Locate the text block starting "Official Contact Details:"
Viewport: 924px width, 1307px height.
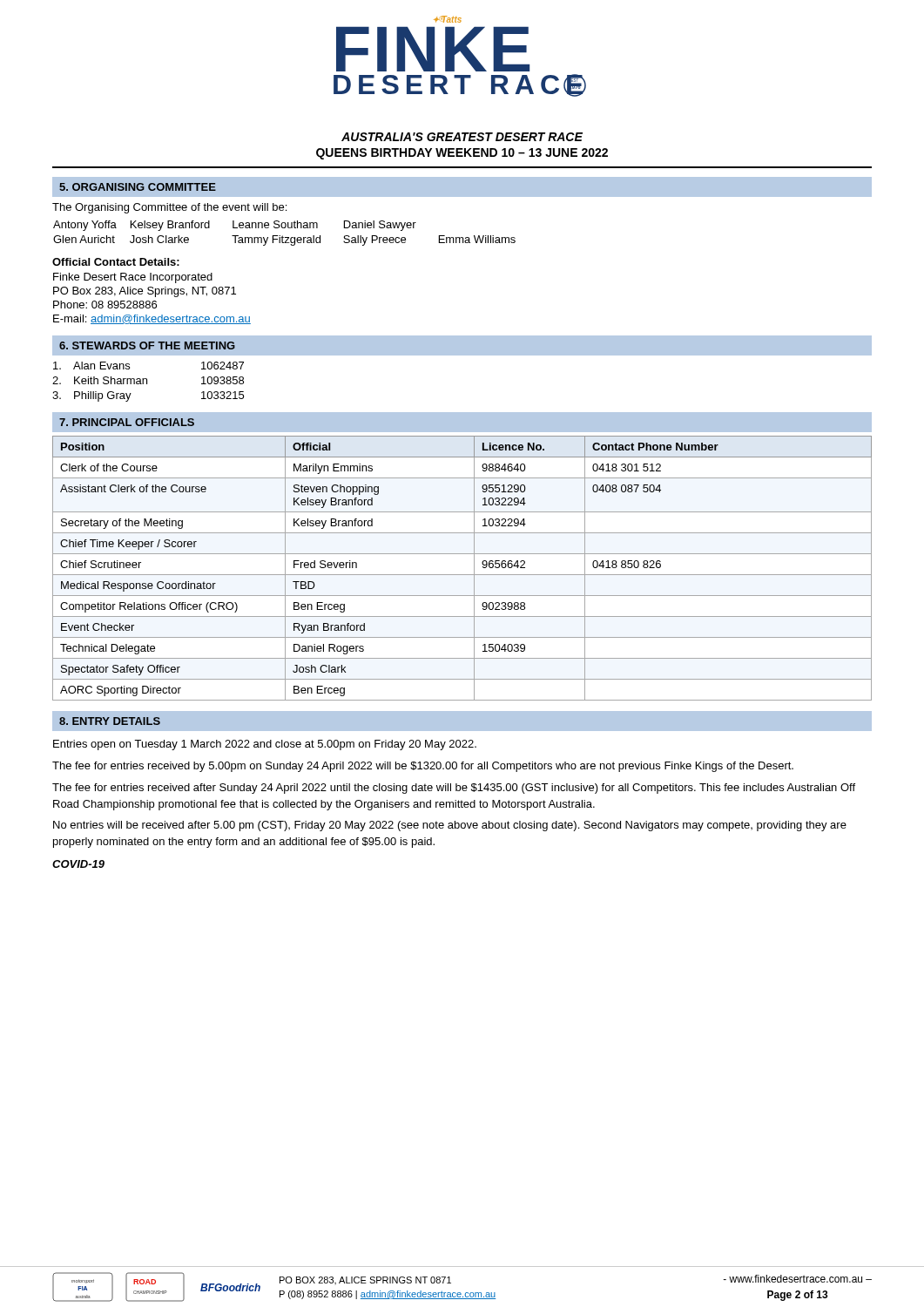tap(116, 262)
